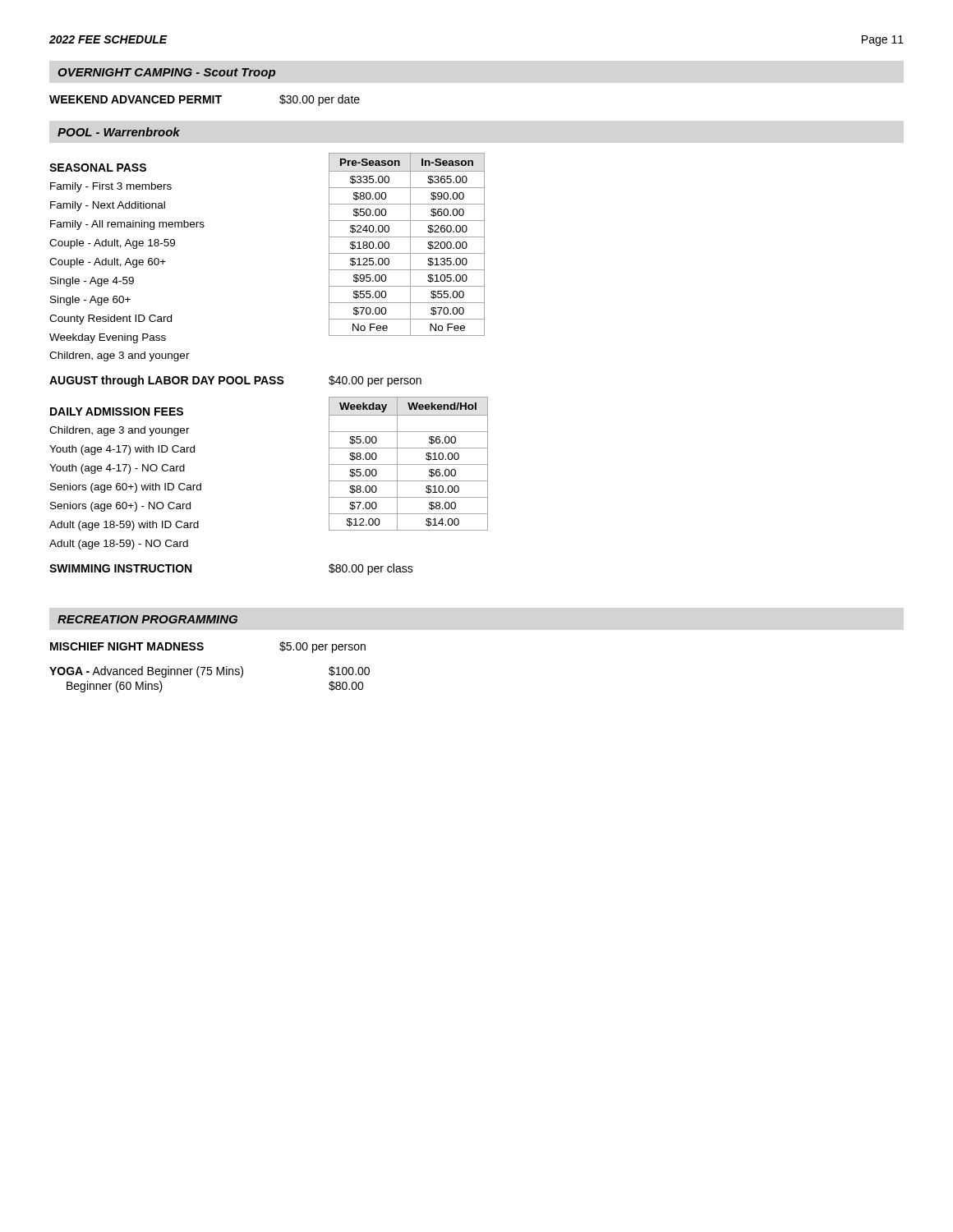Find the list item with the text "Adult (age 18-59) - NO Card"
The image size is (953, 1232).
pos(119,543)
